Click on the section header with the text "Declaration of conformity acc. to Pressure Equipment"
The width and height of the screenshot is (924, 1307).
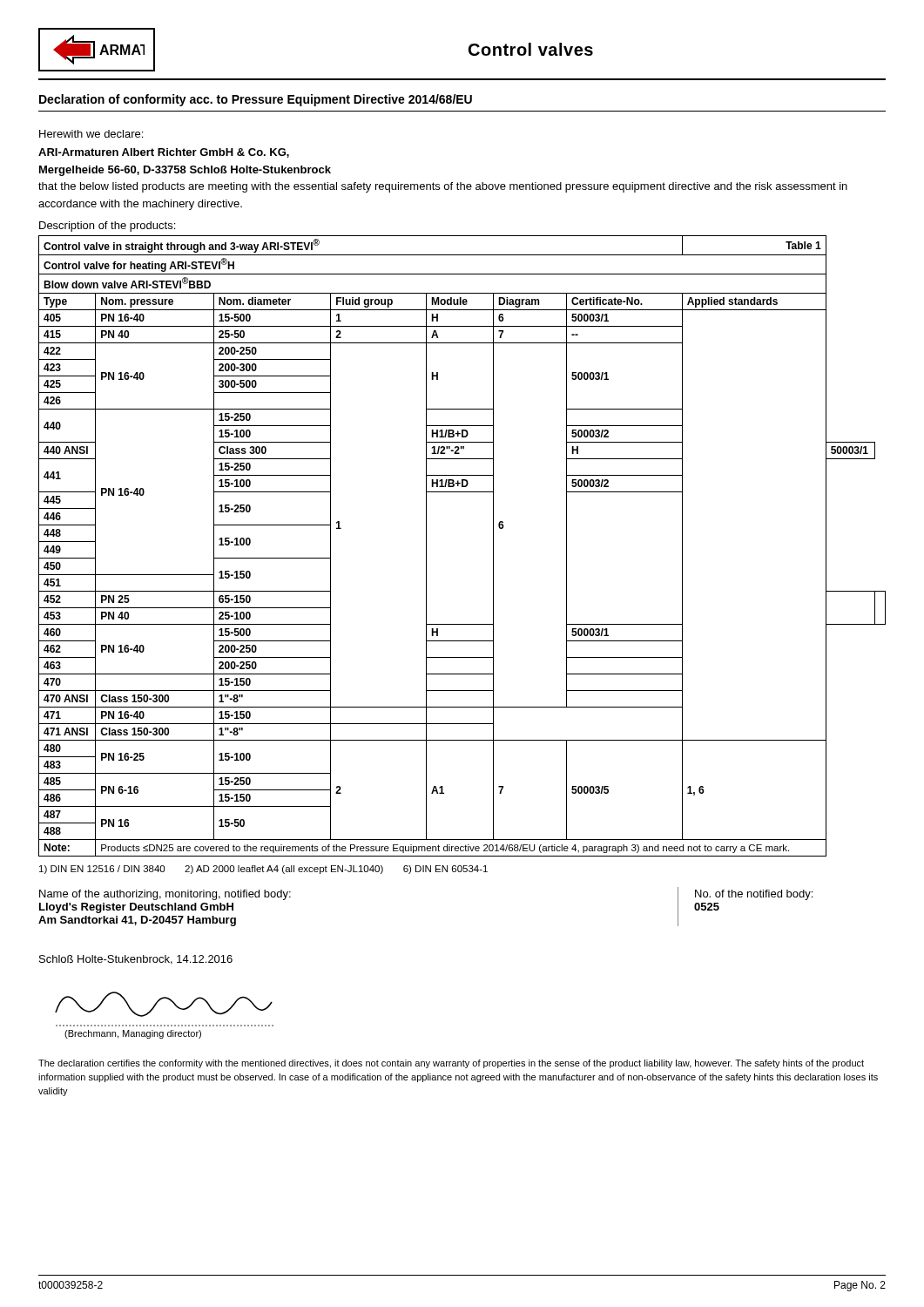pyautogui.click(x=255, y=99)
